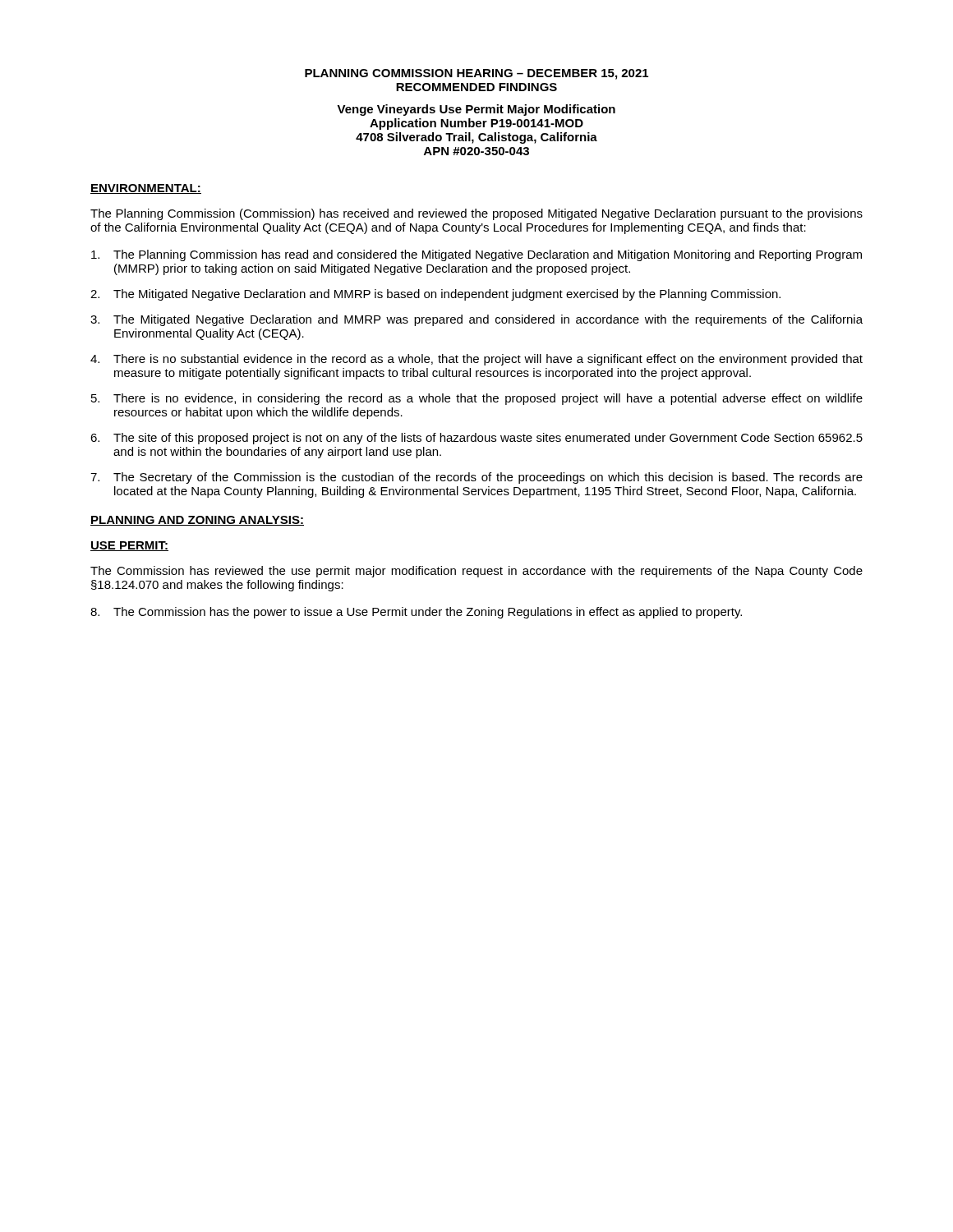Image resolution: width=953 pixels, height=1232 pixels.
Task: Click on the passage starting "5. There is no evidence, in considering"
Action: [476, 405]
